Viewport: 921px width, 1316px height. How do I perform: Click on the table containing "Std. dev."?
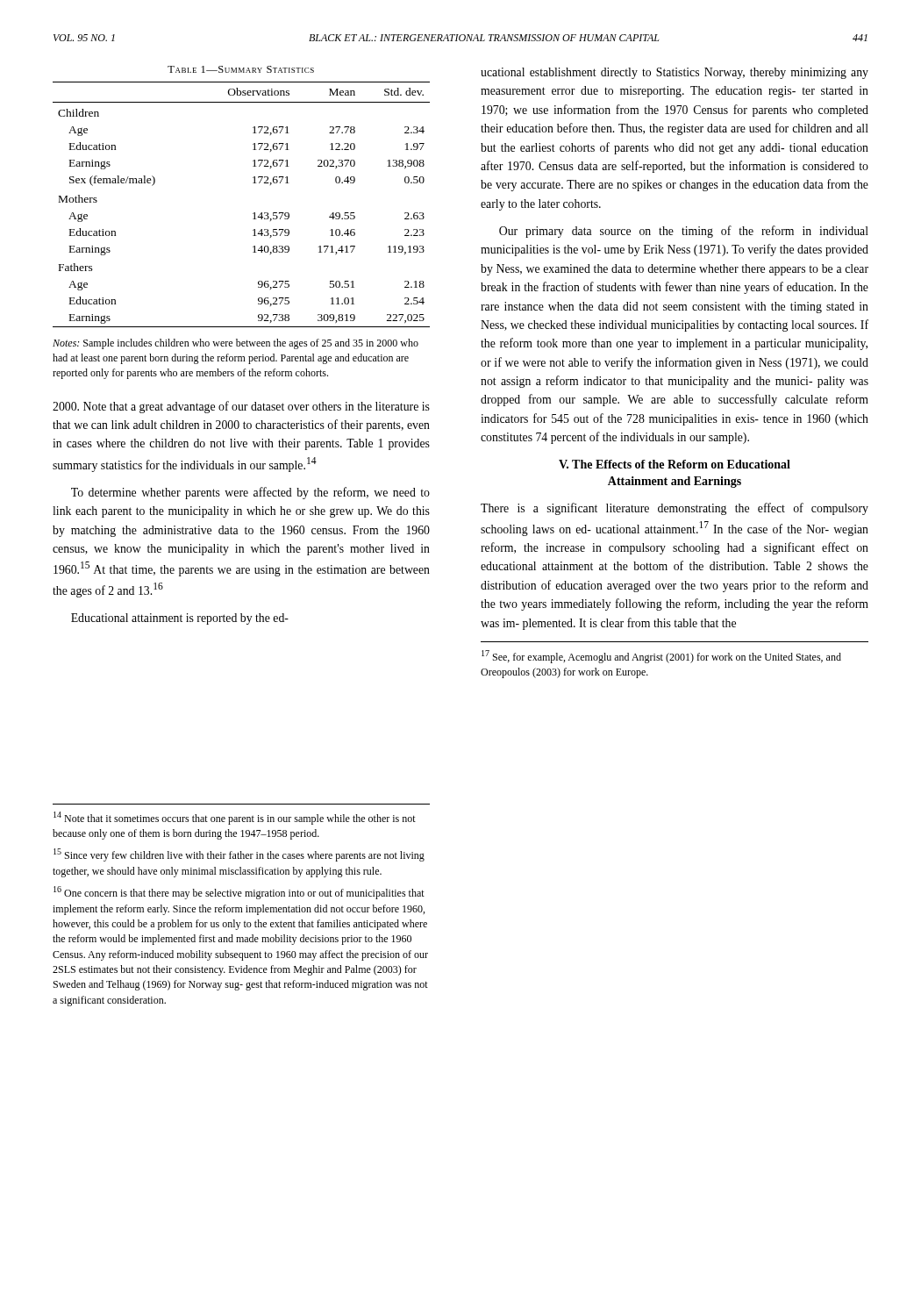click(241, 204)
